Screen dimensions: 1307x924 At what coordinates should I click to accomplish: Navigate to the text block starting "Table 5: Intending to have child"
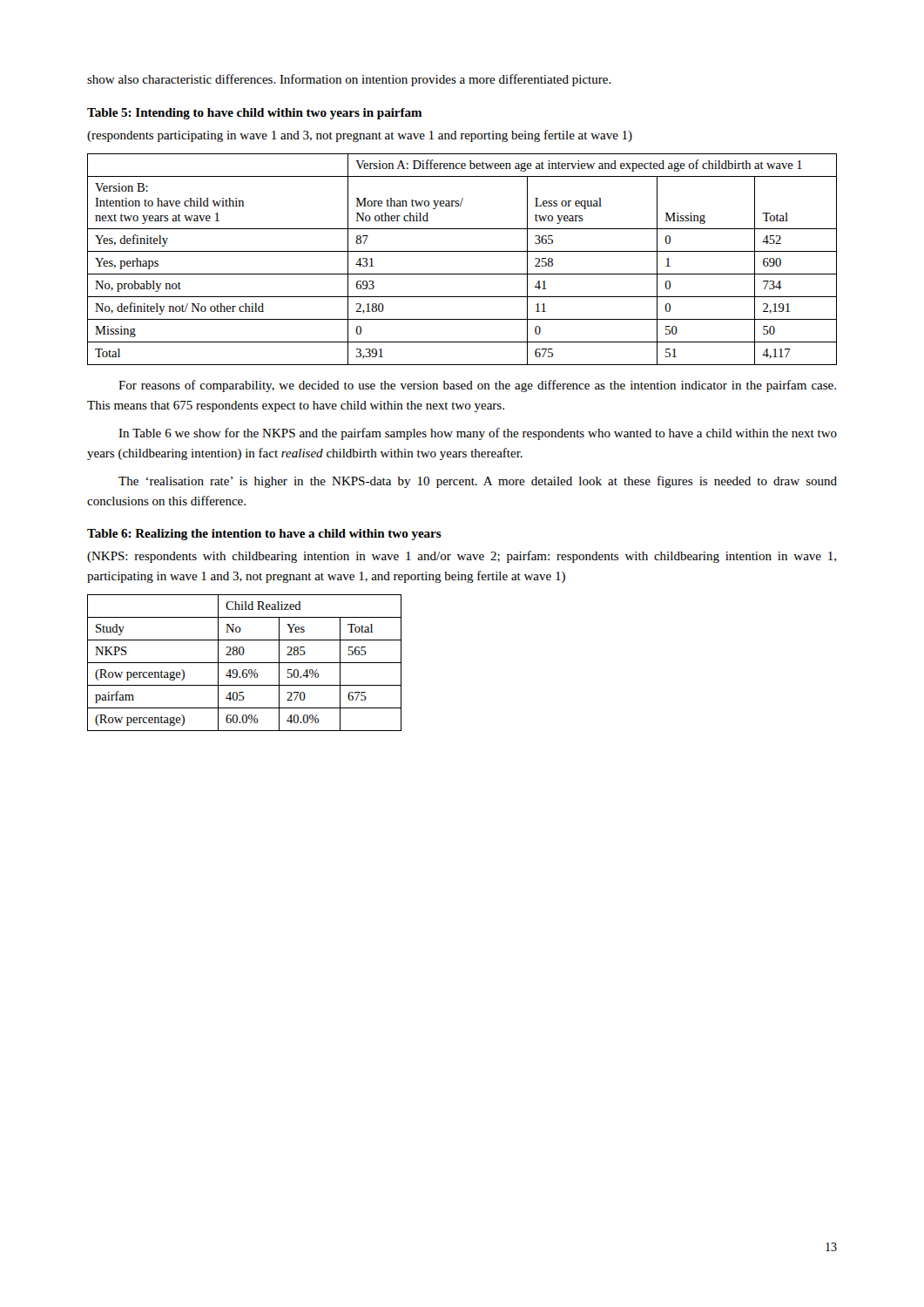point(255,112)
